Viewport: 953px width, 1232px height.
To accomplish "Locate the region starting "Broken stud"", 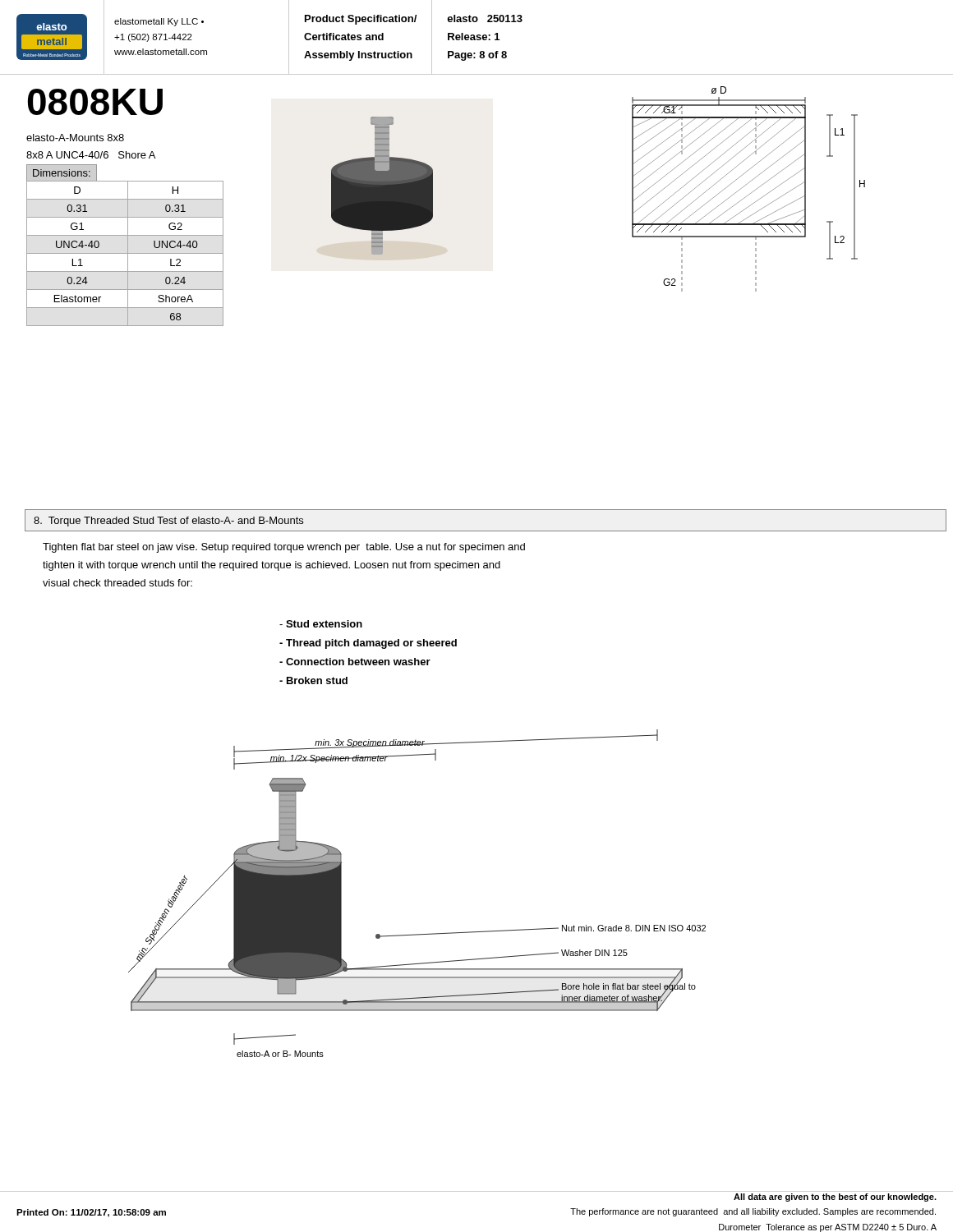I will click(314, 680).
